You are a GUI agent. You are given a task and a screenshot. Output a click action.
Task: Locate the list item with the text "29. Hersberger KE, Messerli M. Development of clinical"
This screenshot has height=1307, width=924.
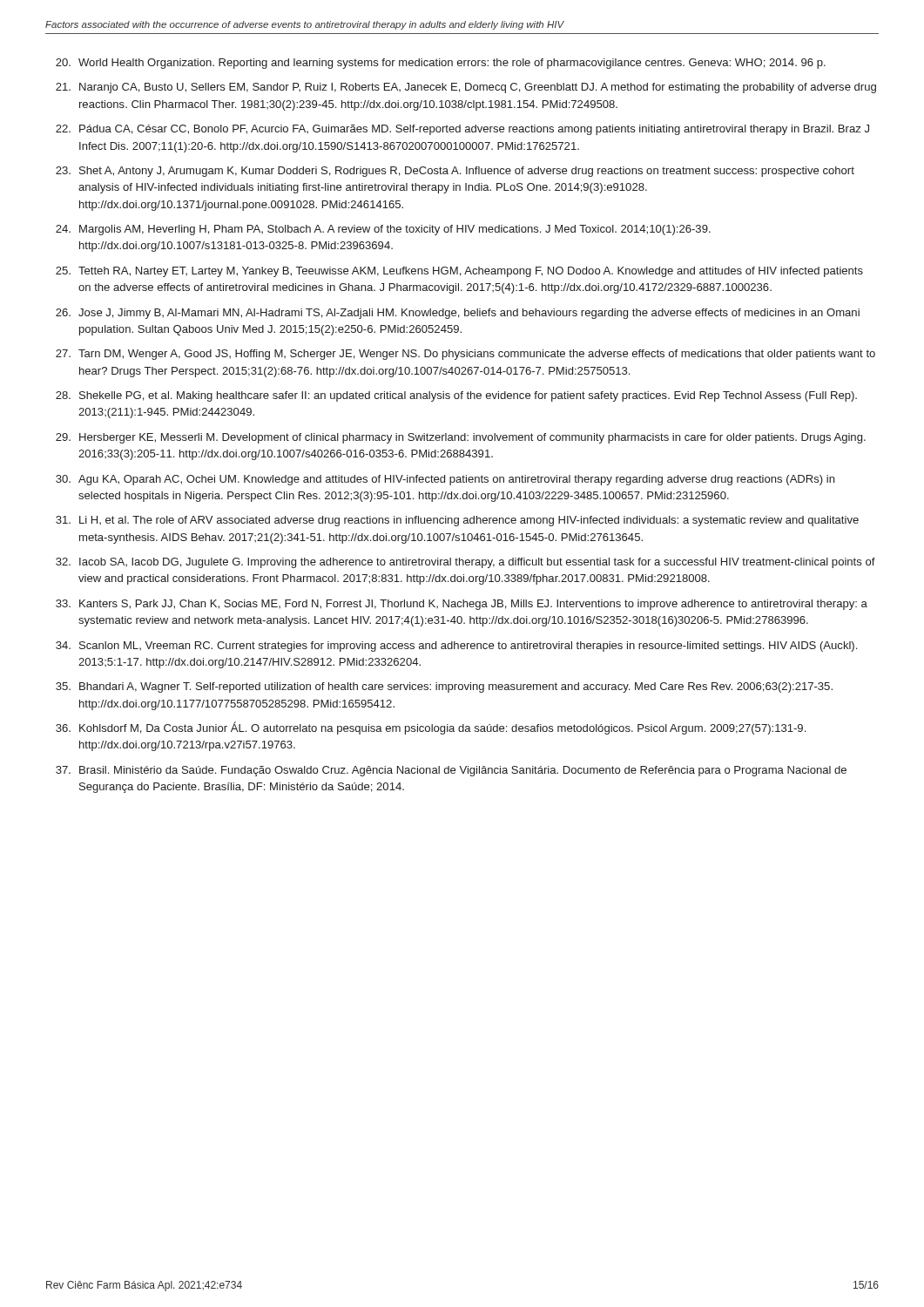pyautogui.click(x=462, y=445)
